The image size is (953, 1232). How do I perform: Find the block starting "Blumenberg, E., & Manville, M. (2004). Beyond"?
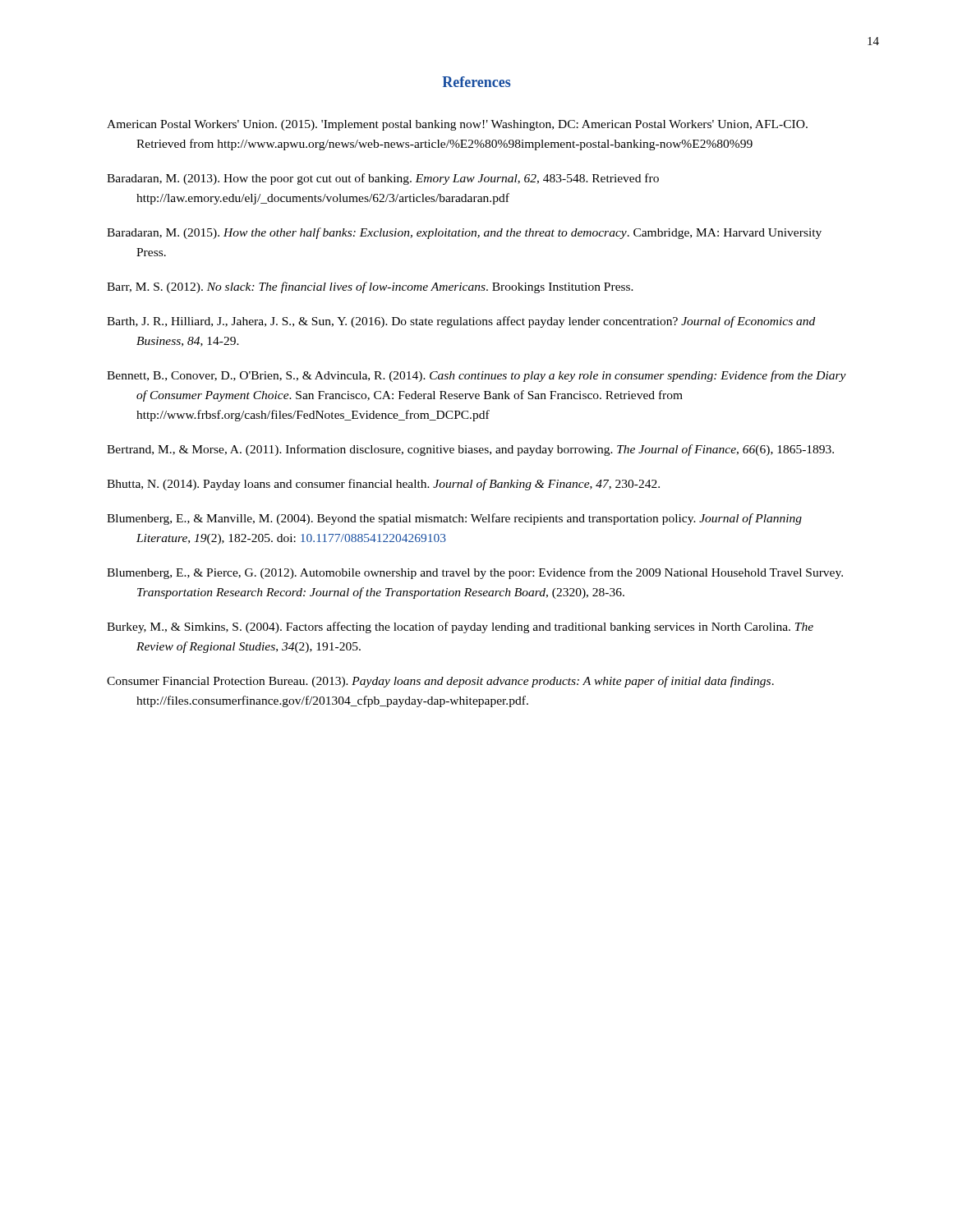(x=454, y=528)
